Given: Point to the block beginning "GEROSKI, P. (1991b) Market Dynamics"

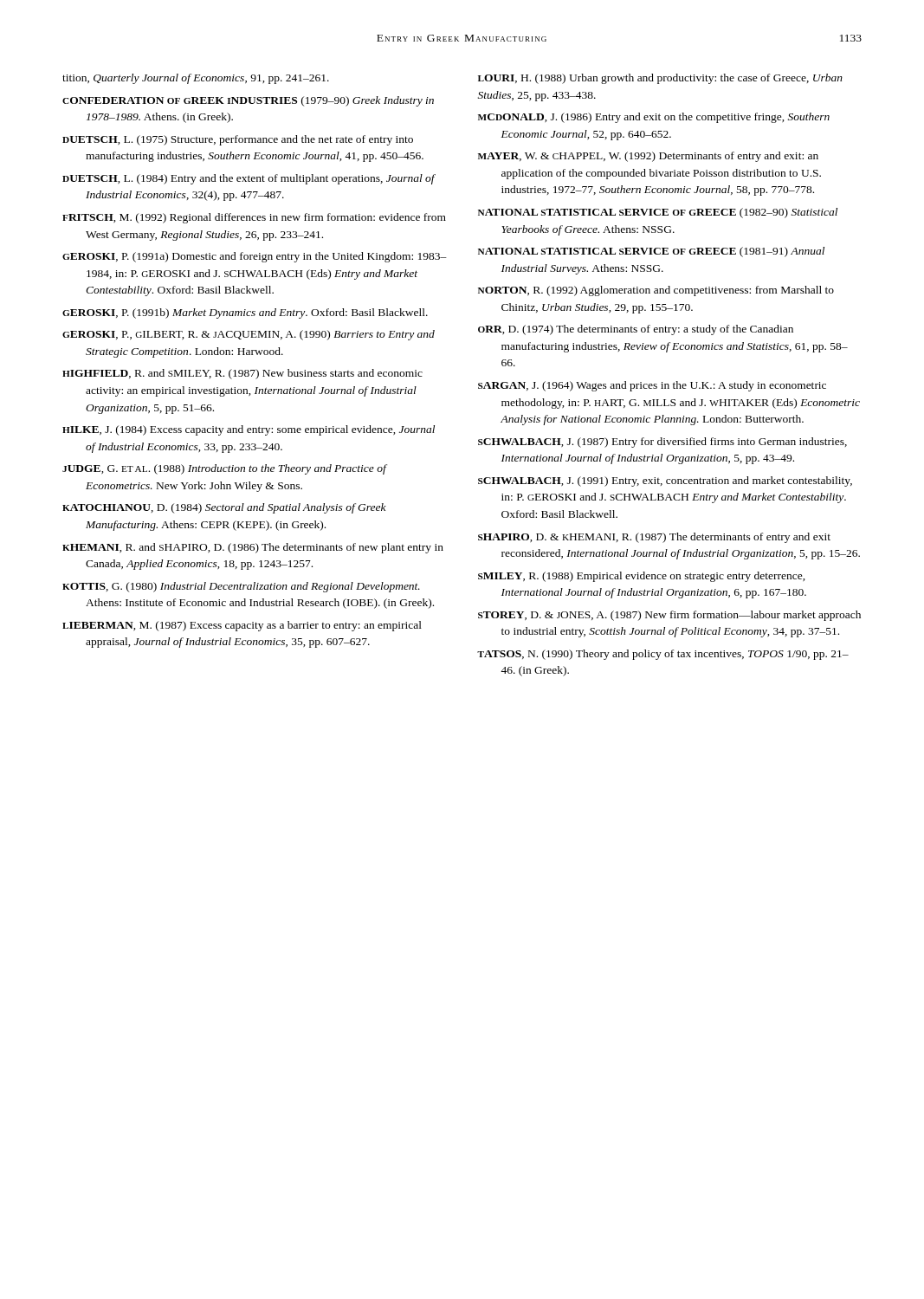Looking at the screenshot, I should 245,312.
